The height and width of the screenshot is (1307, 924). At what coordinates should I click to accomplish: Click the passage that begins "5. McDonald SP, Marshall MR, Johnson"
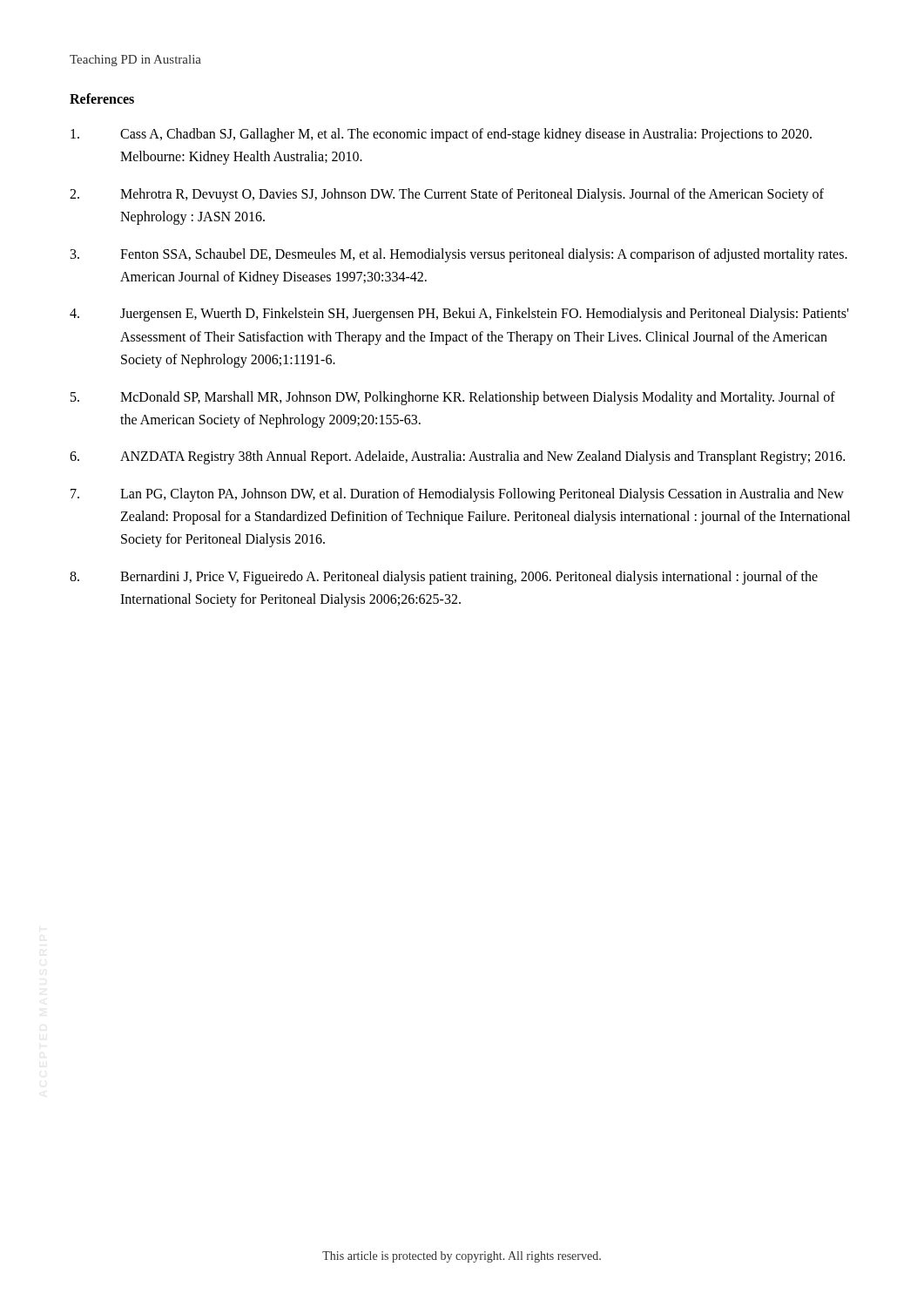click(462, 409)
